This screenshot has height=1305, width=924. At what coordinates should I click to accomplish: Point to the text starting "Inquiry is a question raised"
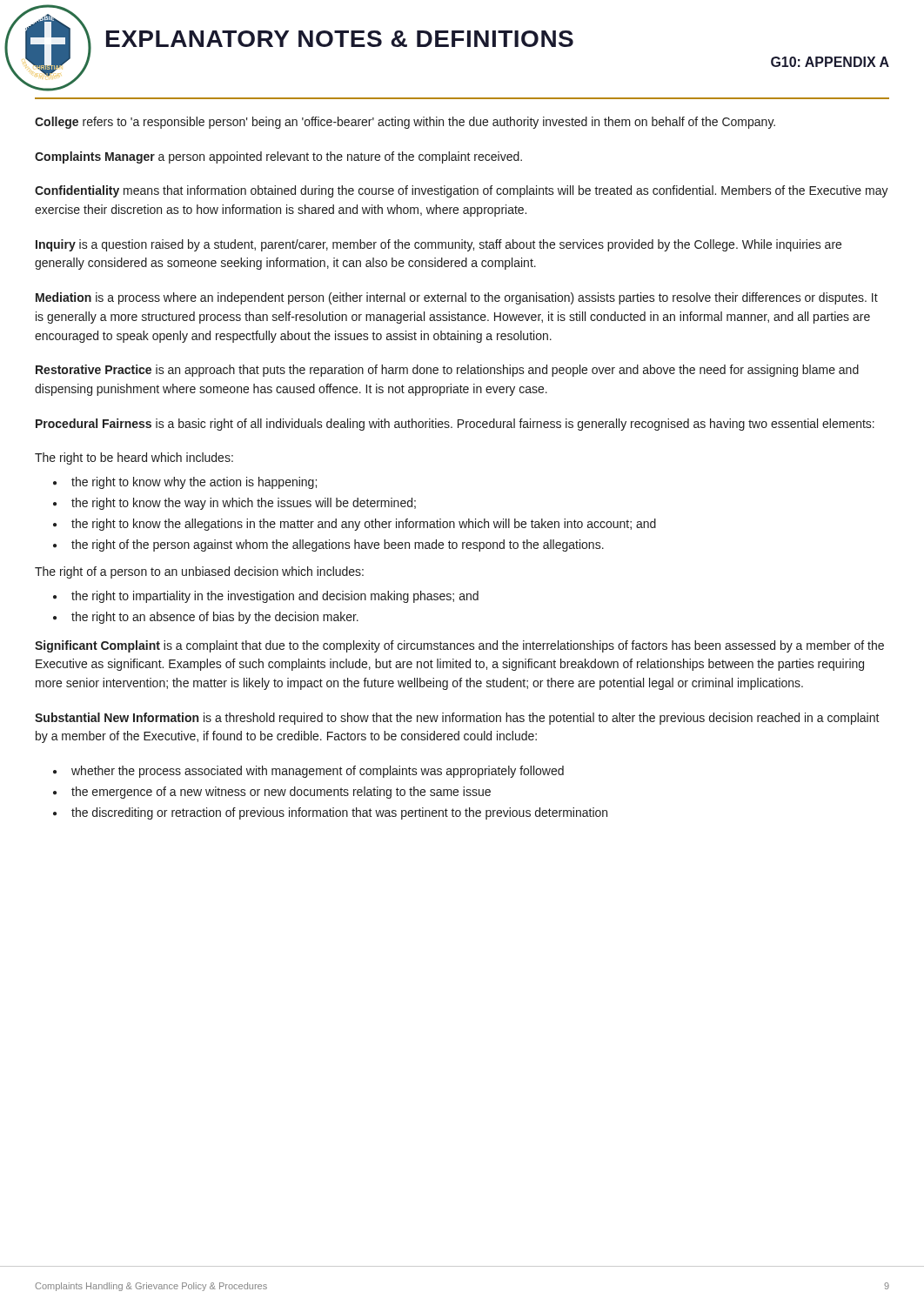click(462, 254)
